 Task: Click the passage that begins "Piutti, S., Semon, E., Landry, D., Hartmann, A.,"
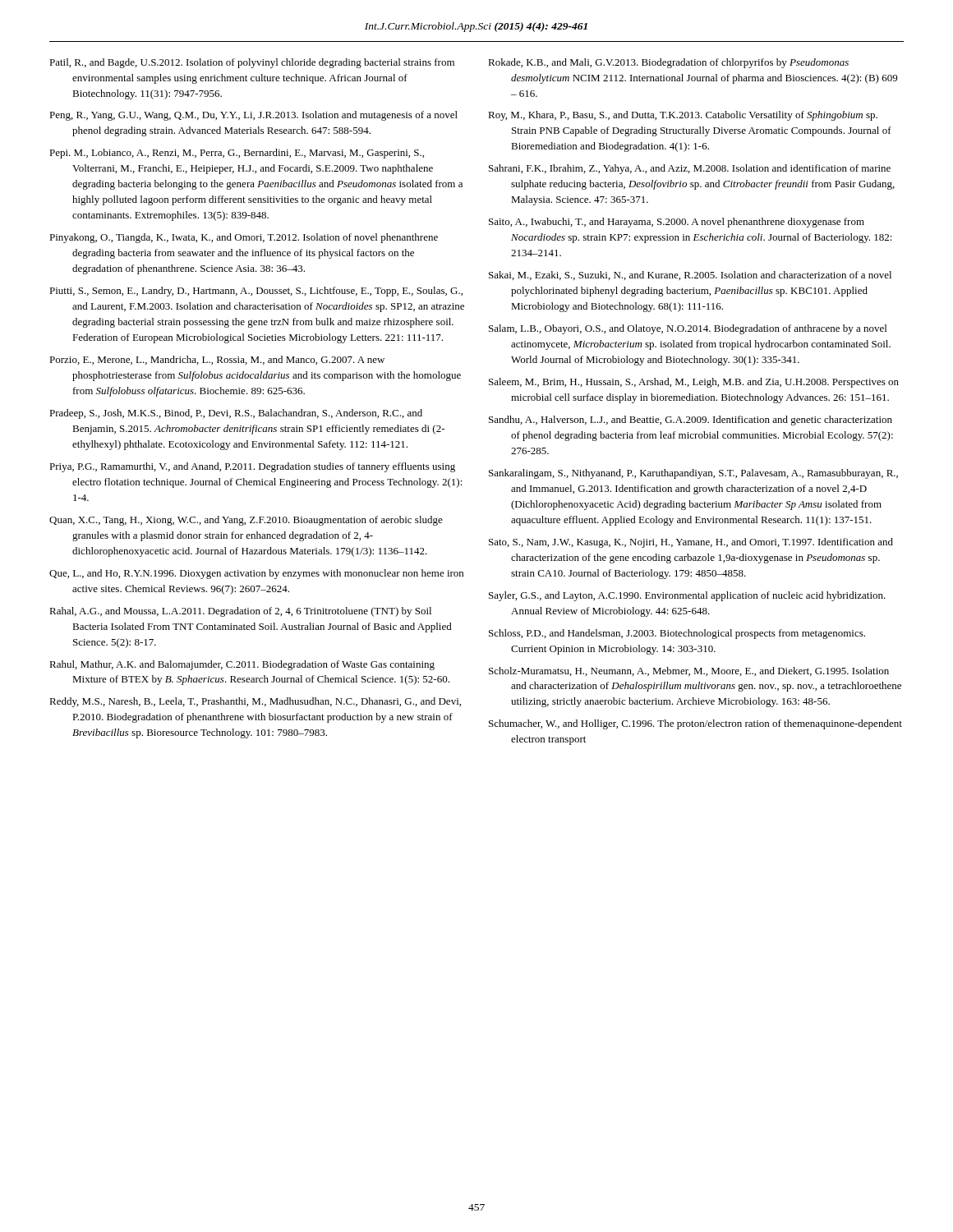[x=257, y=314]
